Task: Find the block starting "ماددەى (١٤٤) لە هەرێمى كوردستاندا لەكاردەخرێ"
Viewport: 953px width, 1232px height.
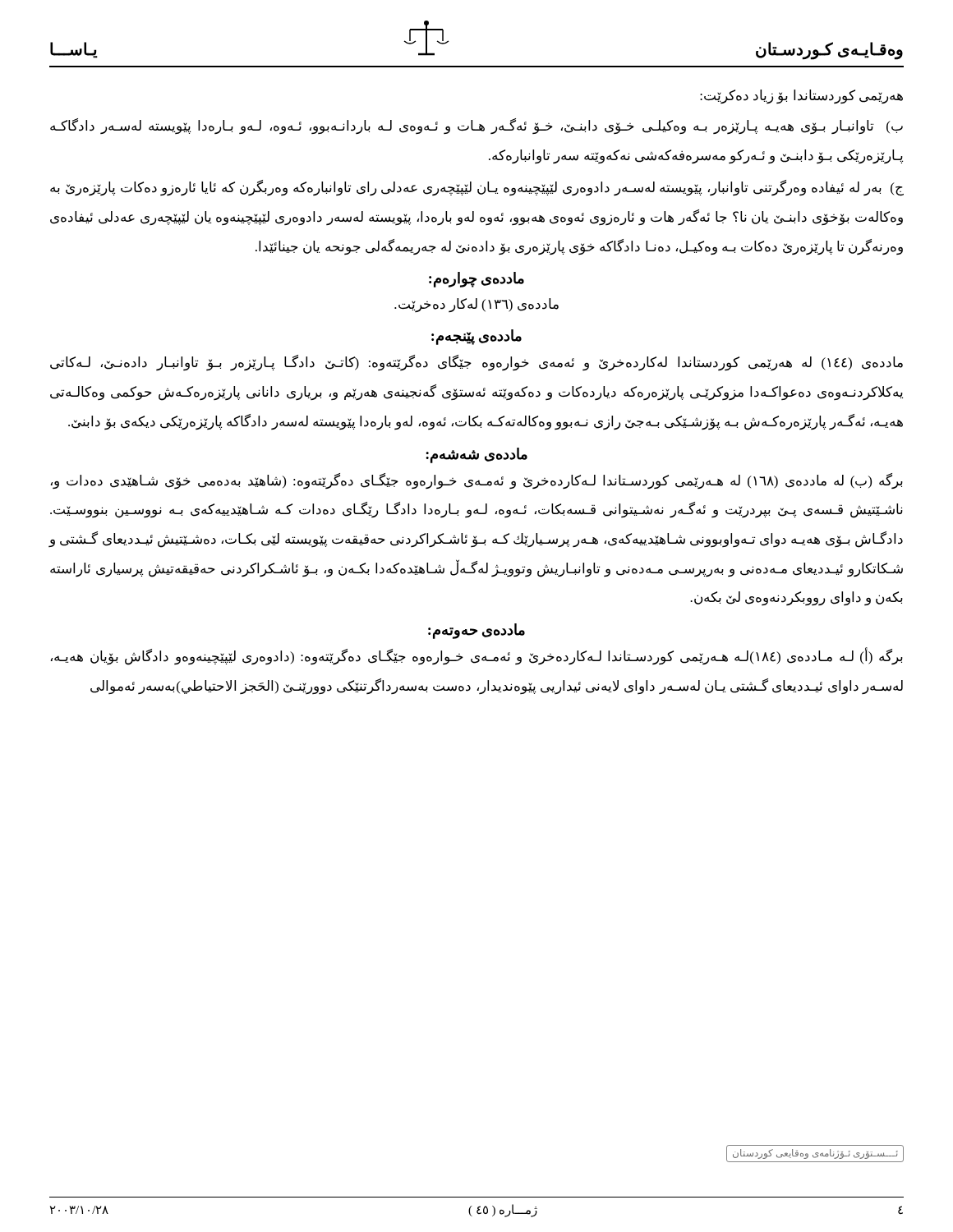Action: tap(476, 392)
